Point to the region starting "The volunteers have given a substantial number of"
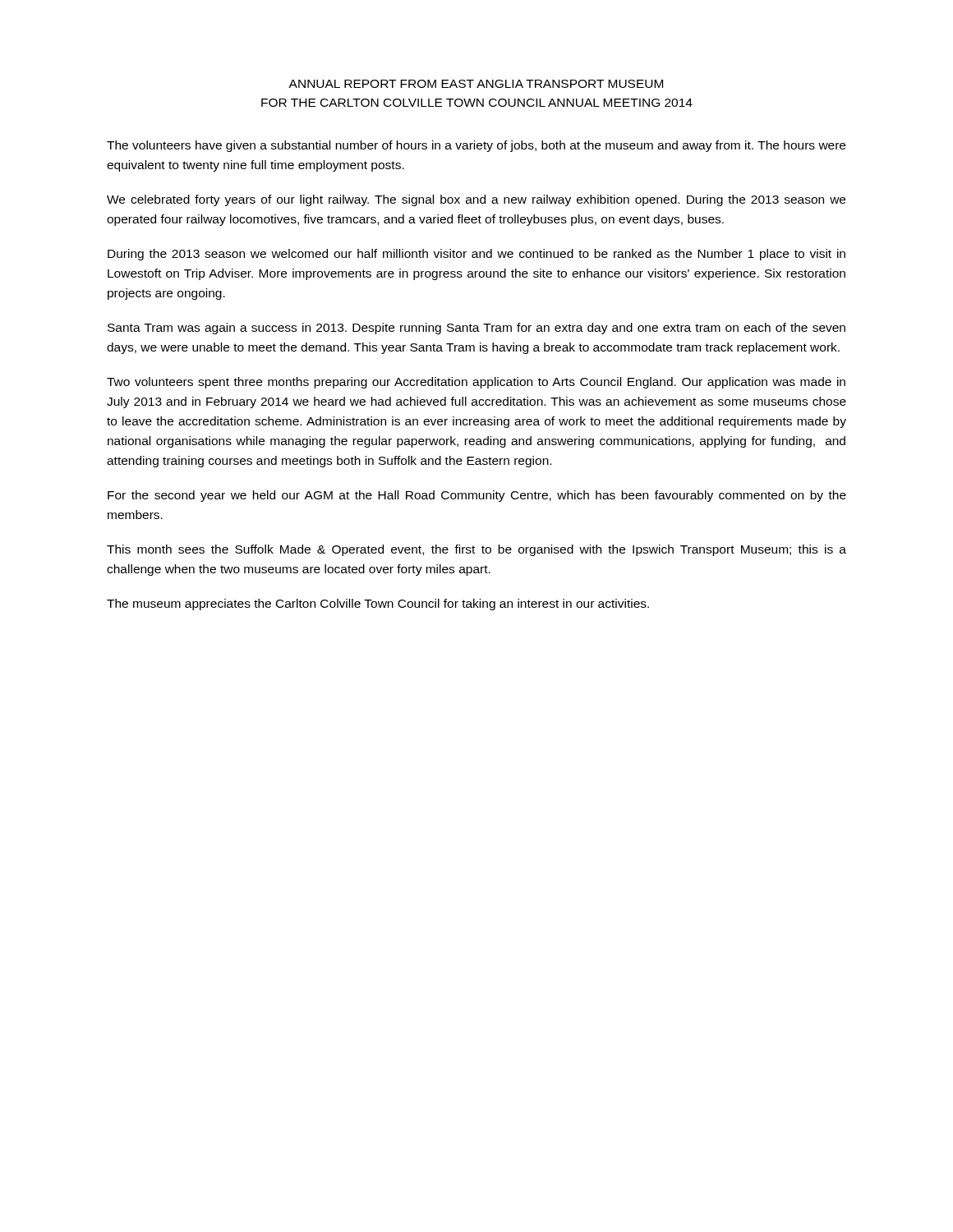The width and height of the screenshot is (953, 1232). coord(476,154)
